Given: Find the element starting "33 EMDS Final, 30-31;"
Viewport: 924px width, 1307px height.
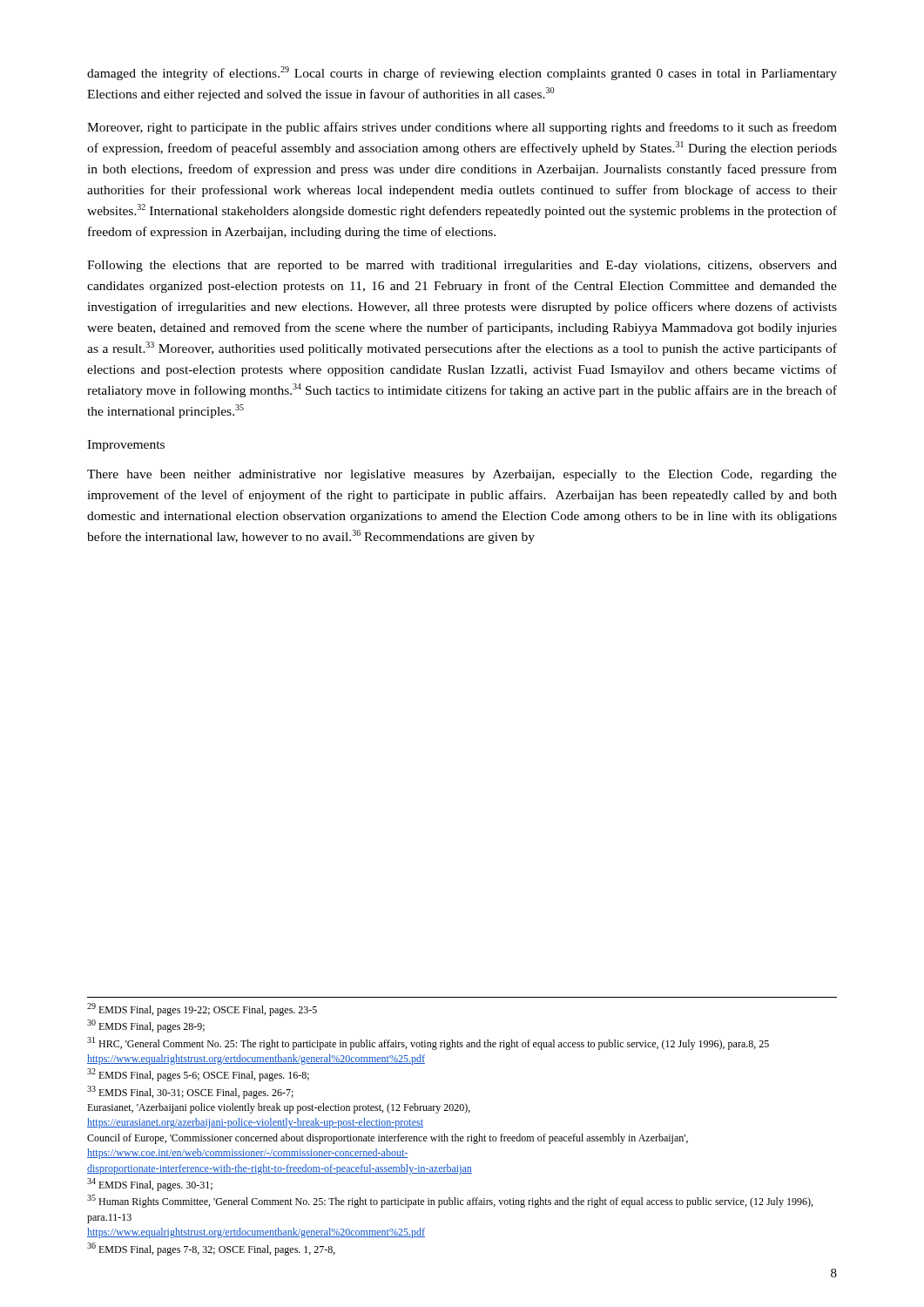Looking at the screenshot, I should coord(388,1130).
